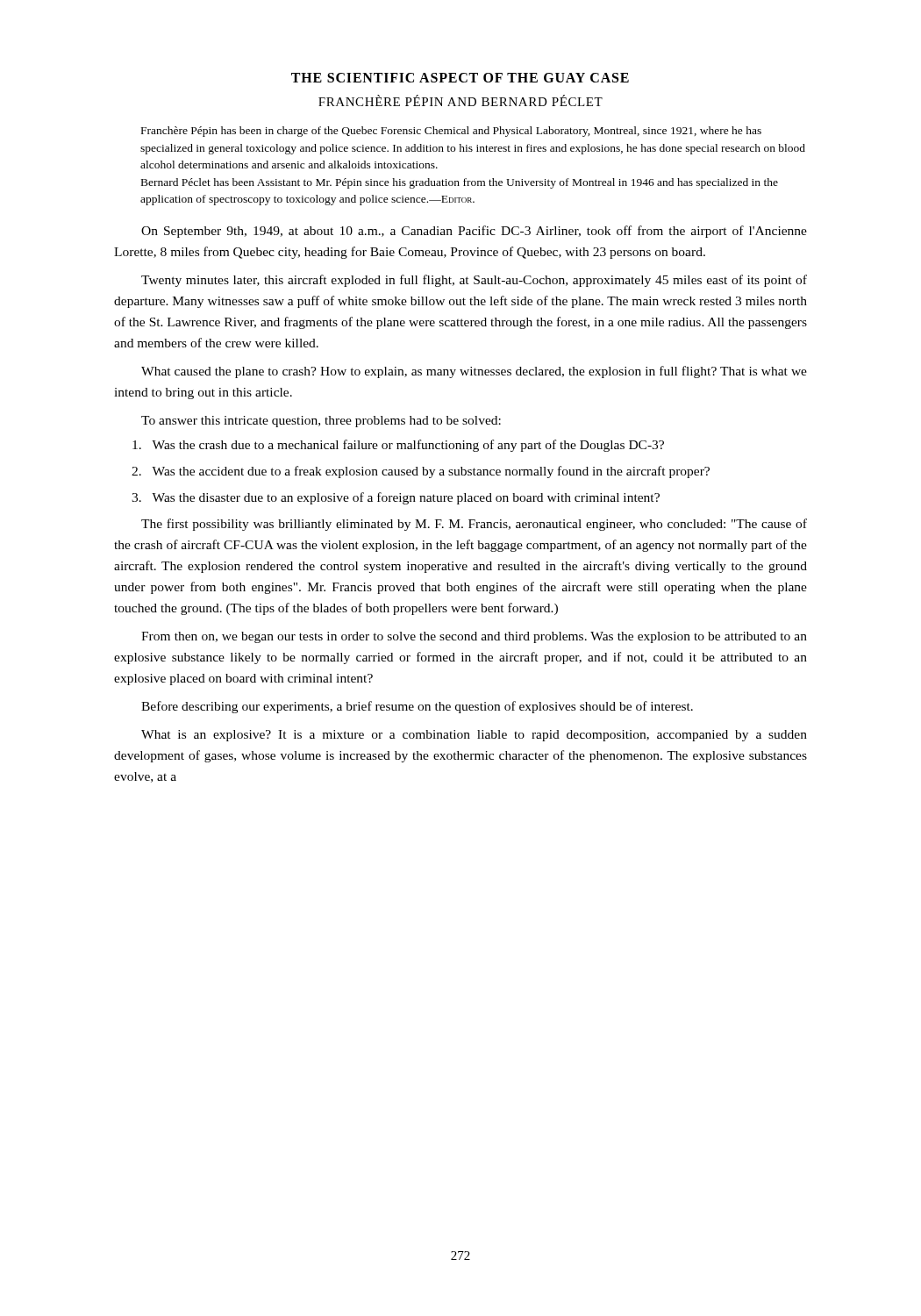The width and height of the screenshot is (921, 1316).
Task: Navigate to the region starting "Was the crash"
Action: [x=398, y=445]
